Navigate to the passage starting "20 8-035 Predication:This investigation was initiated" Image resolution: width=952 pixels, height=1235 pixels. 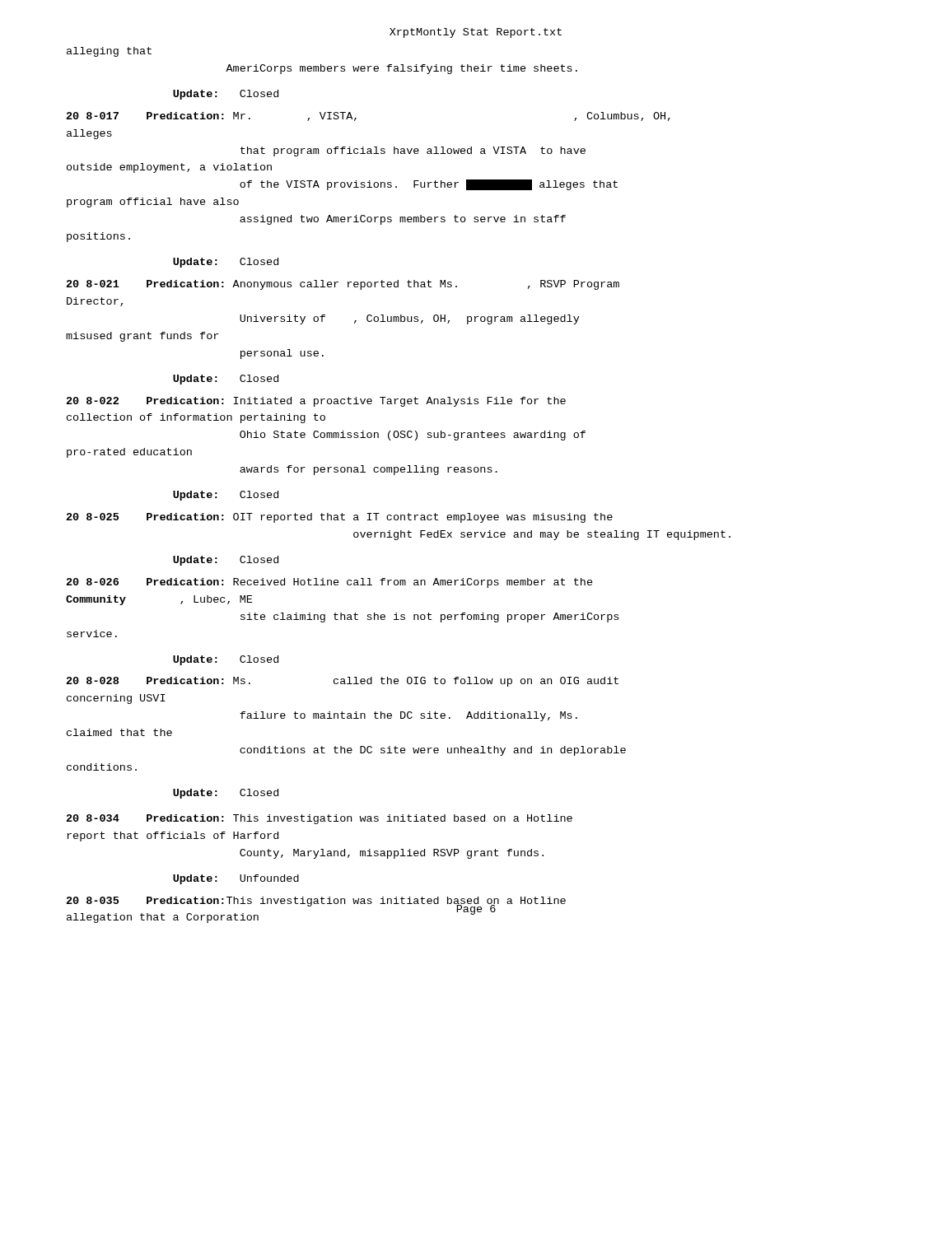(x=316, y=909)
